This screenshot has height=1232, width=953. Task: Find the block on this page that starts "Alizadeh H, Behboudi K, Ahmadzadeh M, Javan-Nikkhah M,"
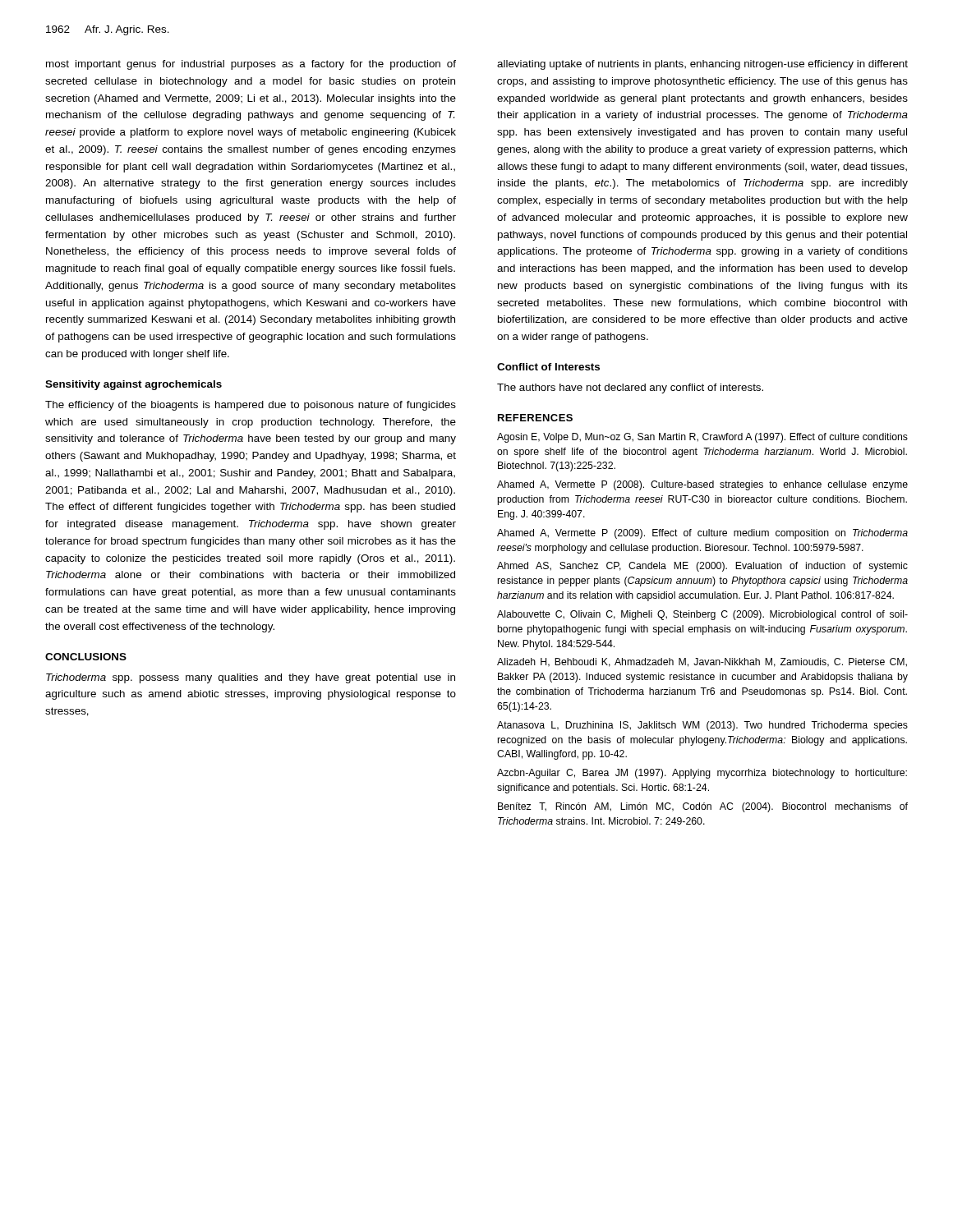pyautogui.click(x=702, y=684)
